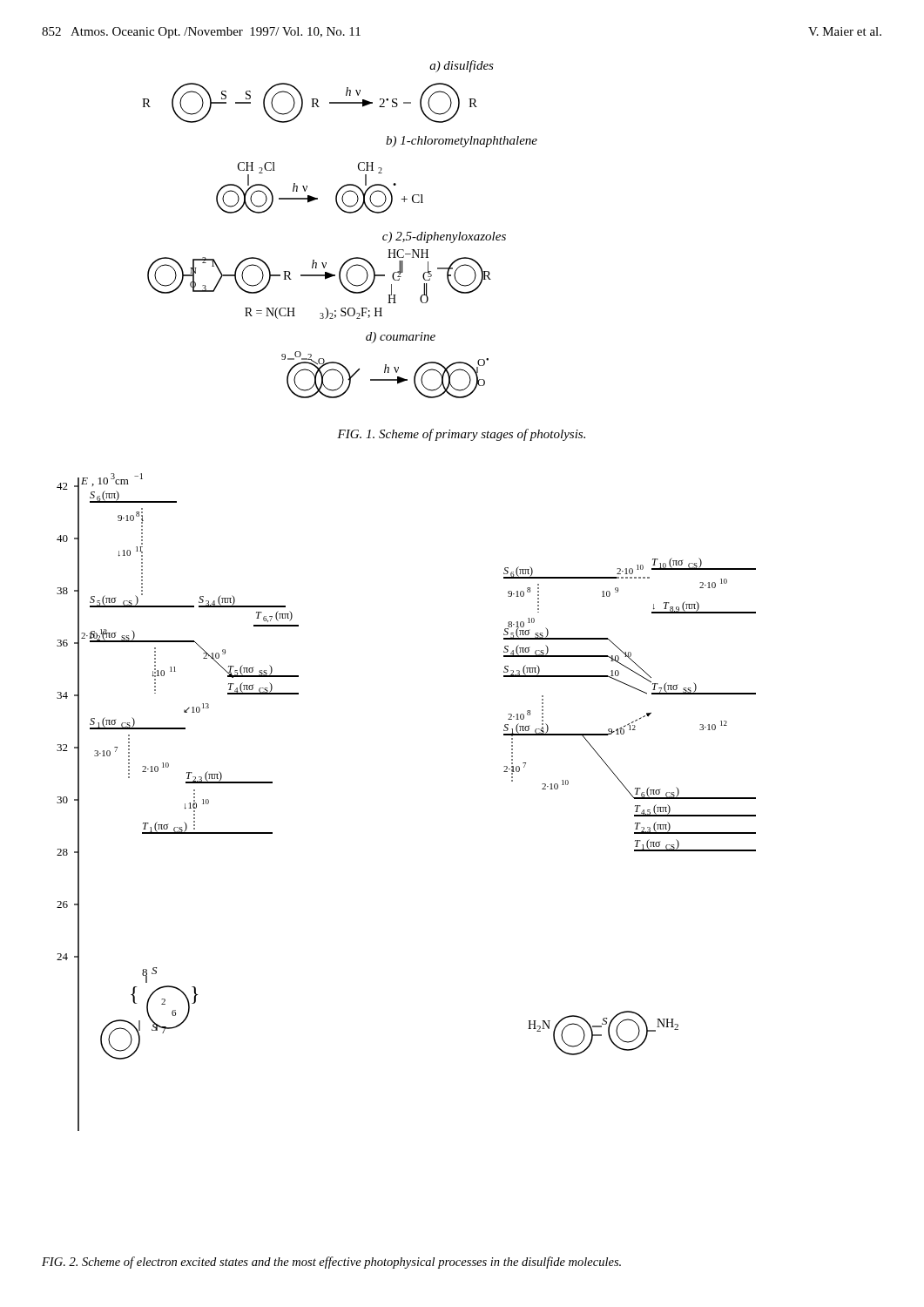Find the caption that reads "FIG. 1. Scheme of primary stages of photolysis."
This screenshot has width=924, height=1307.
(x=462, y=434)
